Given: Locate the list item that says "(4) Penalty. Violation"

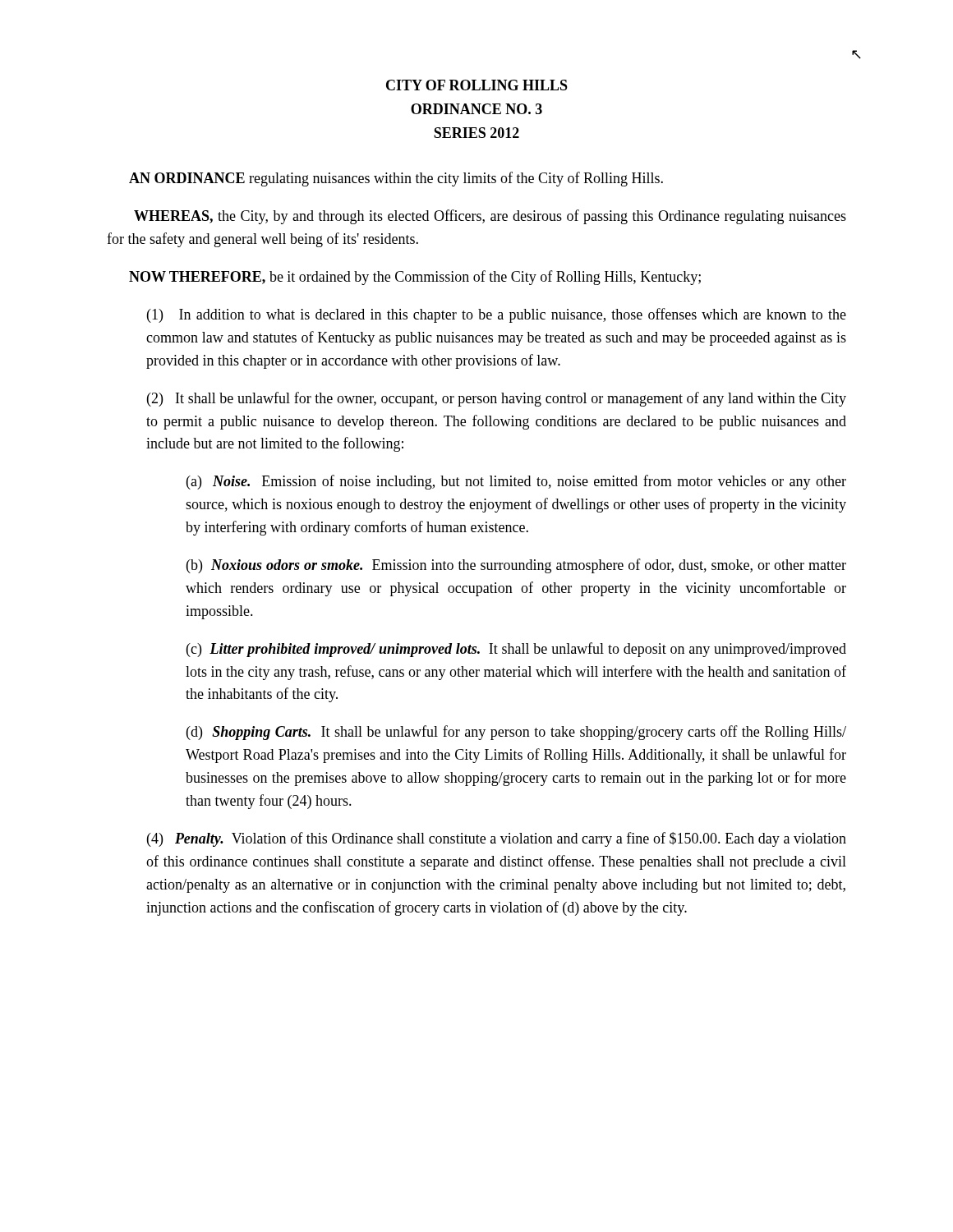Looking at the screenshot, I should tap(496, 873).
